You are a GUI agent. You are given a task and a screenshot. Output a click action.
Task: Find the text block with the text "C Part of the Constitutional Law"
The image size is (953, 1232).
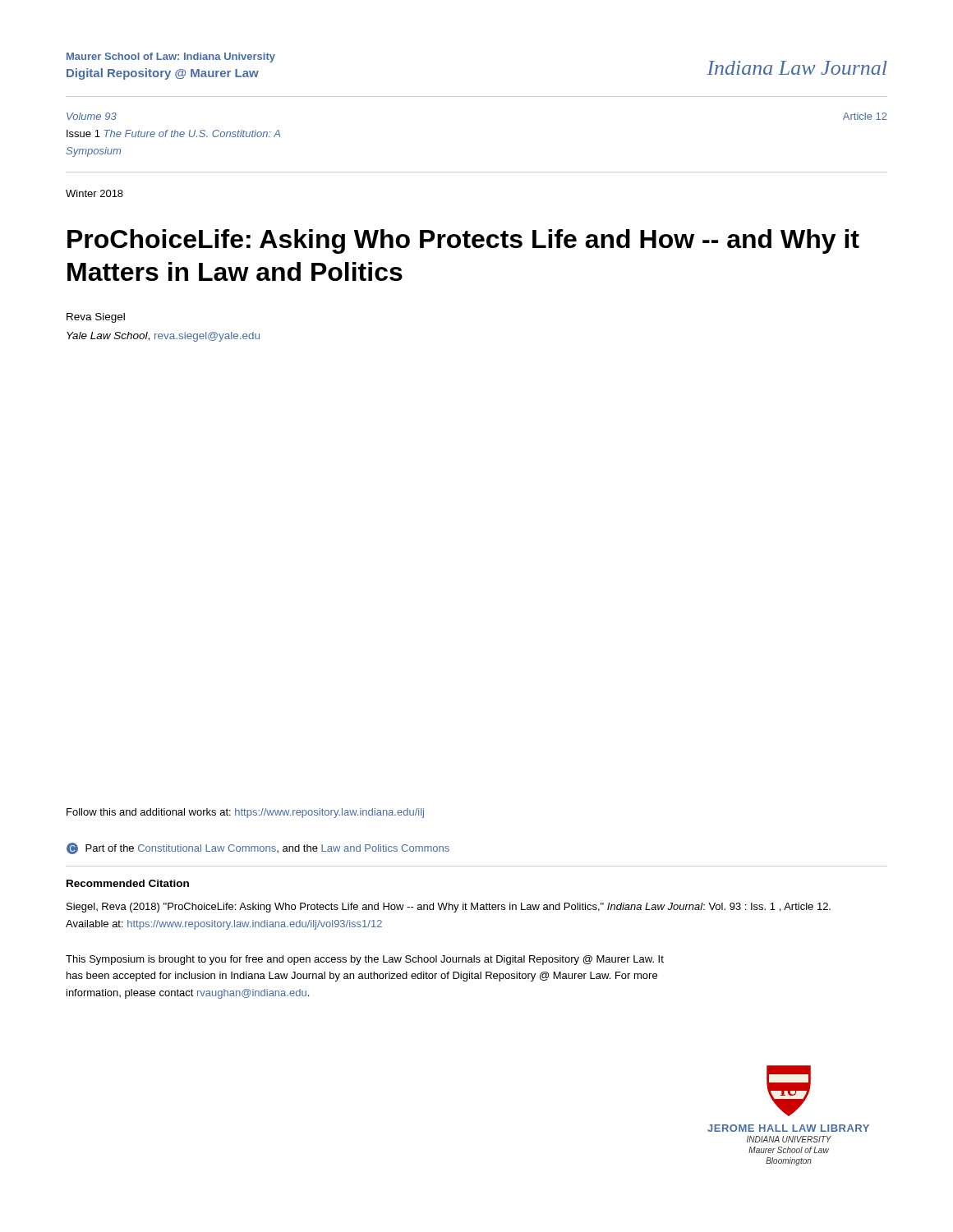[258, 849]
